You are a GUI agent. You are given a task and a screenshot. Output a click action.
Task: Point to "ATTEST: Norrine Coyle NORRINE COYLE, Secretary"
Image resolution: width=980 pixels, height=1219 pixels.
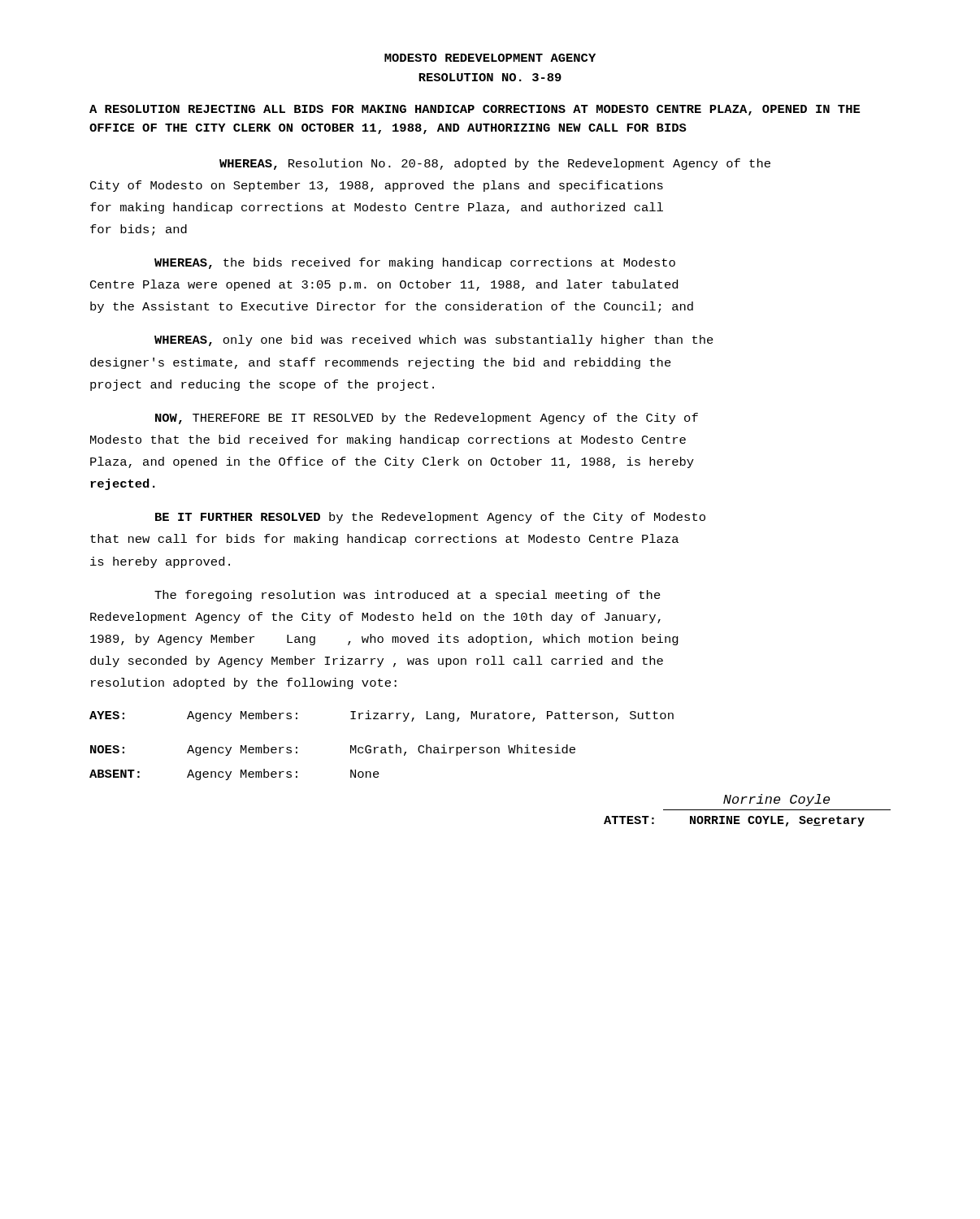pos(747,812)
